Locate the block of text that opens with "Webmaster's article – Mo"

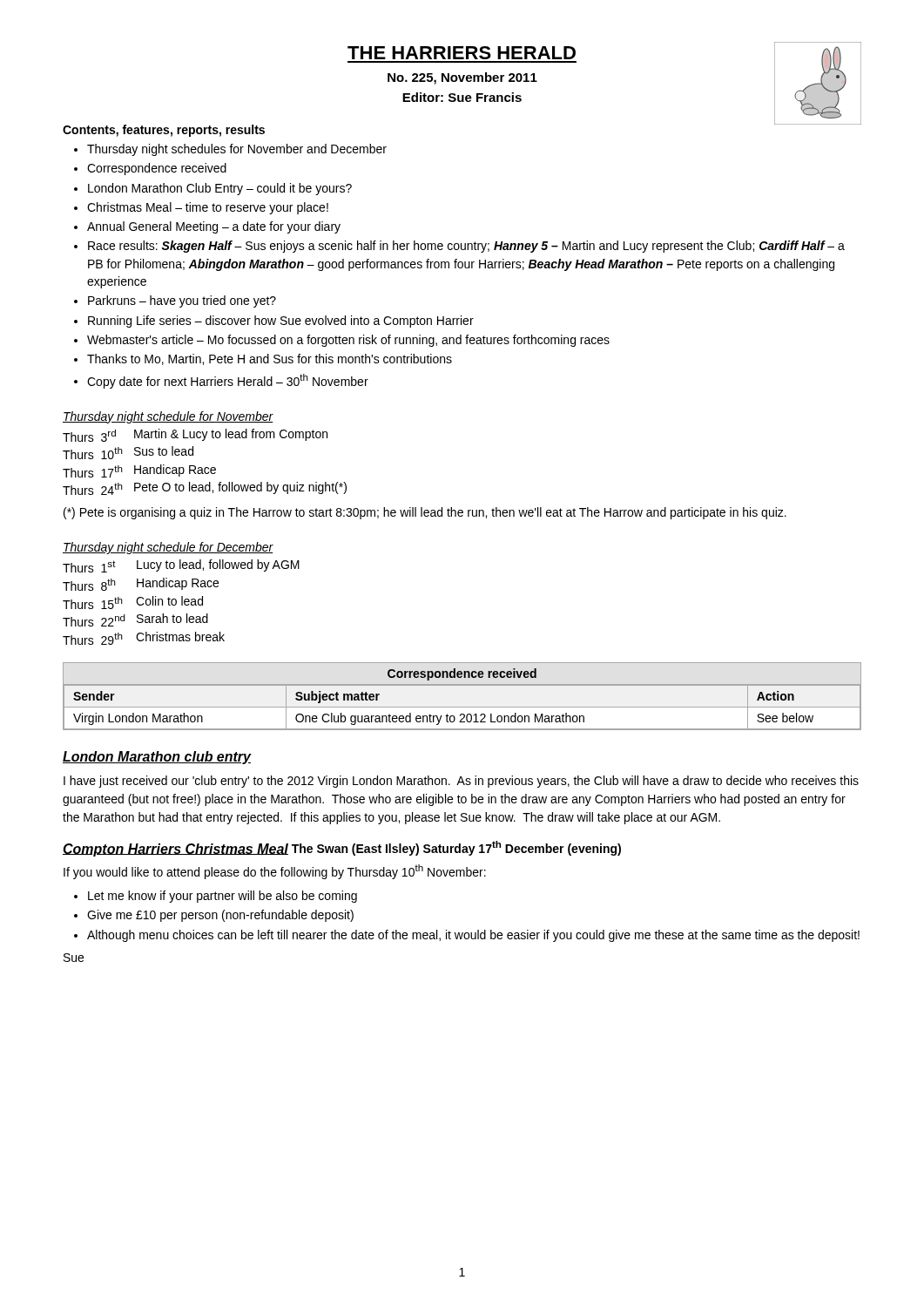[x=348, y=340]
